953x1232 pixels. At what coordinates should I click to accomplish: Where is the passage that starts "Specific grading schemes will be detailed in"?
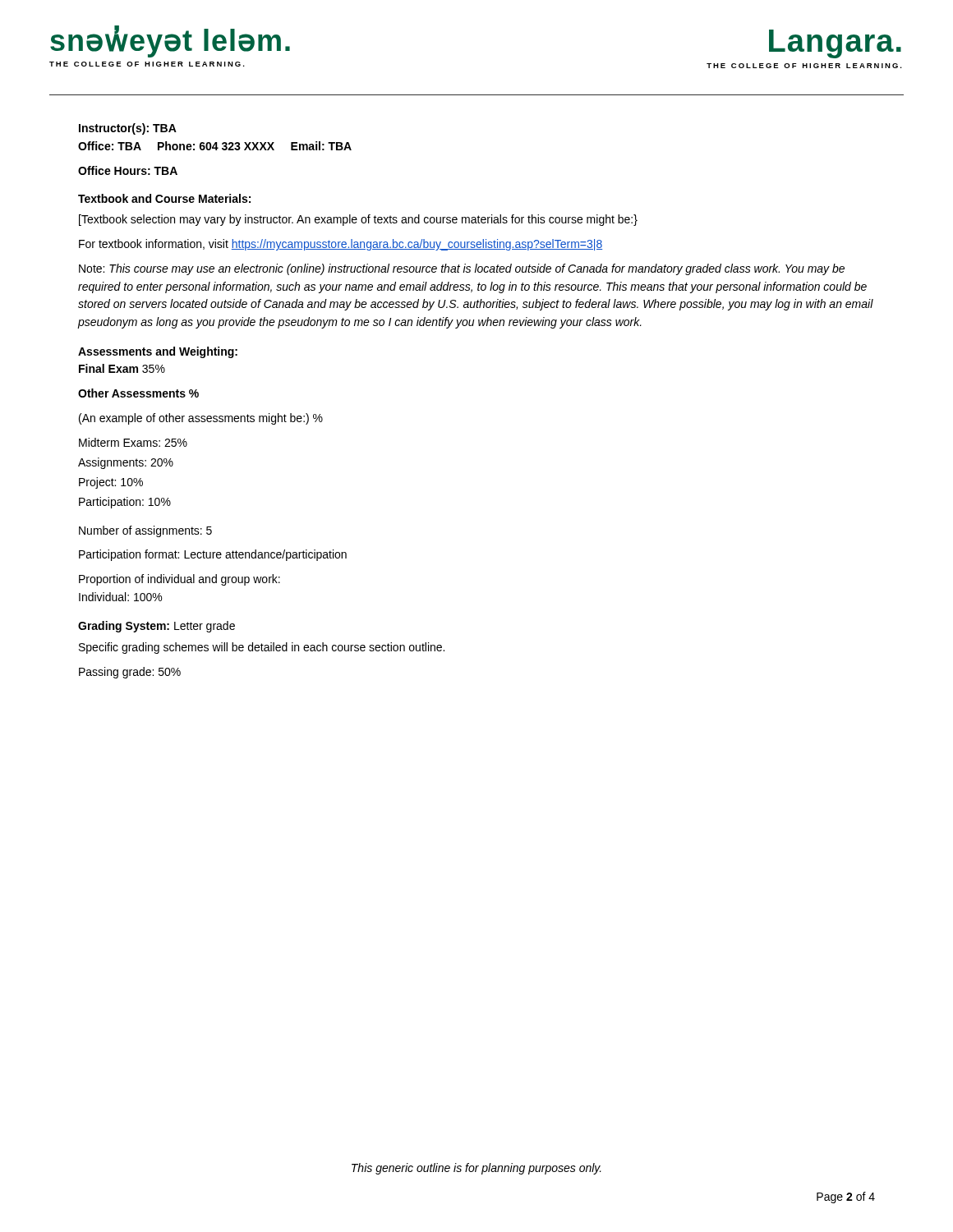(262, 648)
